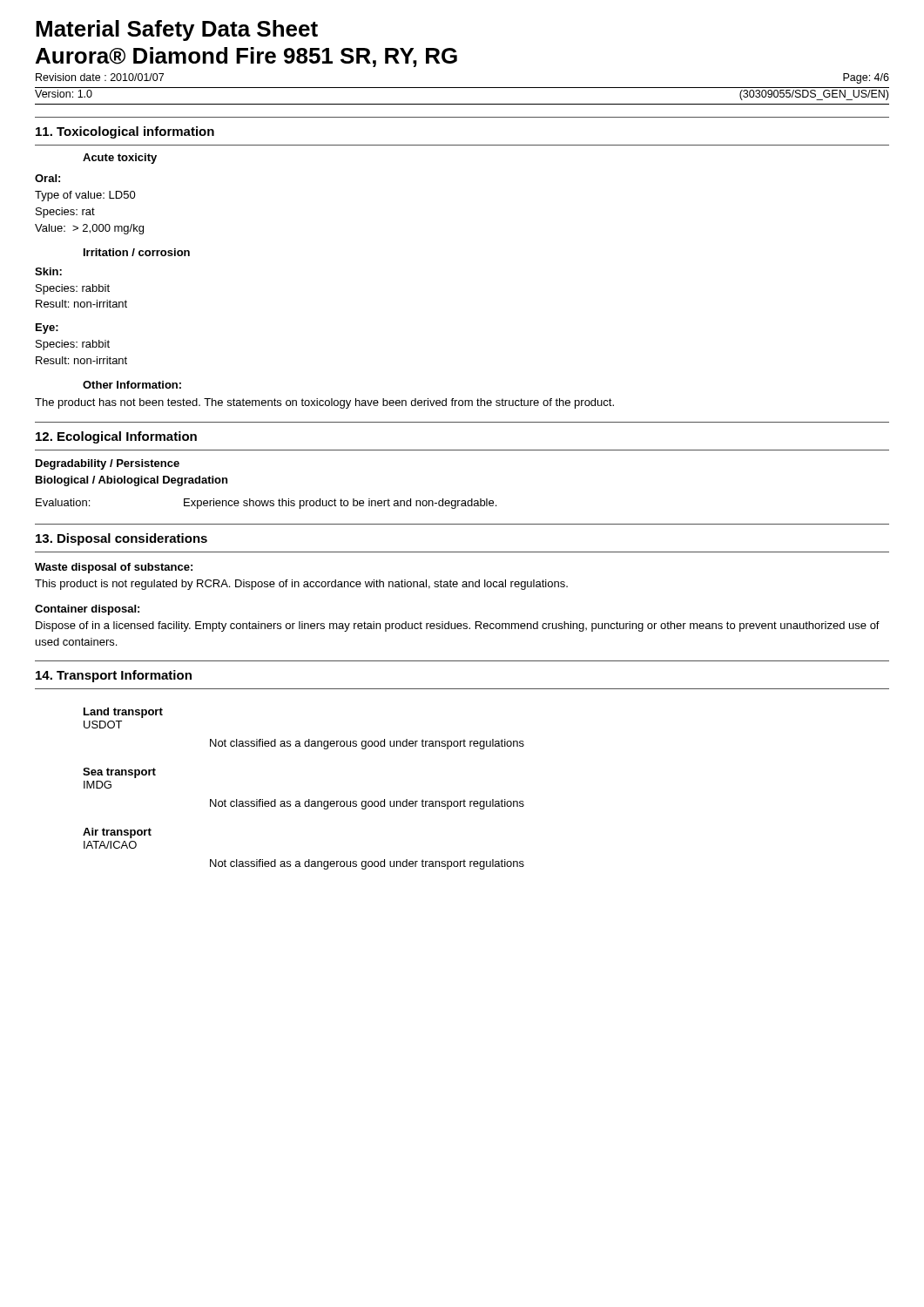Select the text block that reads "Container disposal: Dispose of in a licensed facility."
This screenshot has height=1307, width=924.
462,626
